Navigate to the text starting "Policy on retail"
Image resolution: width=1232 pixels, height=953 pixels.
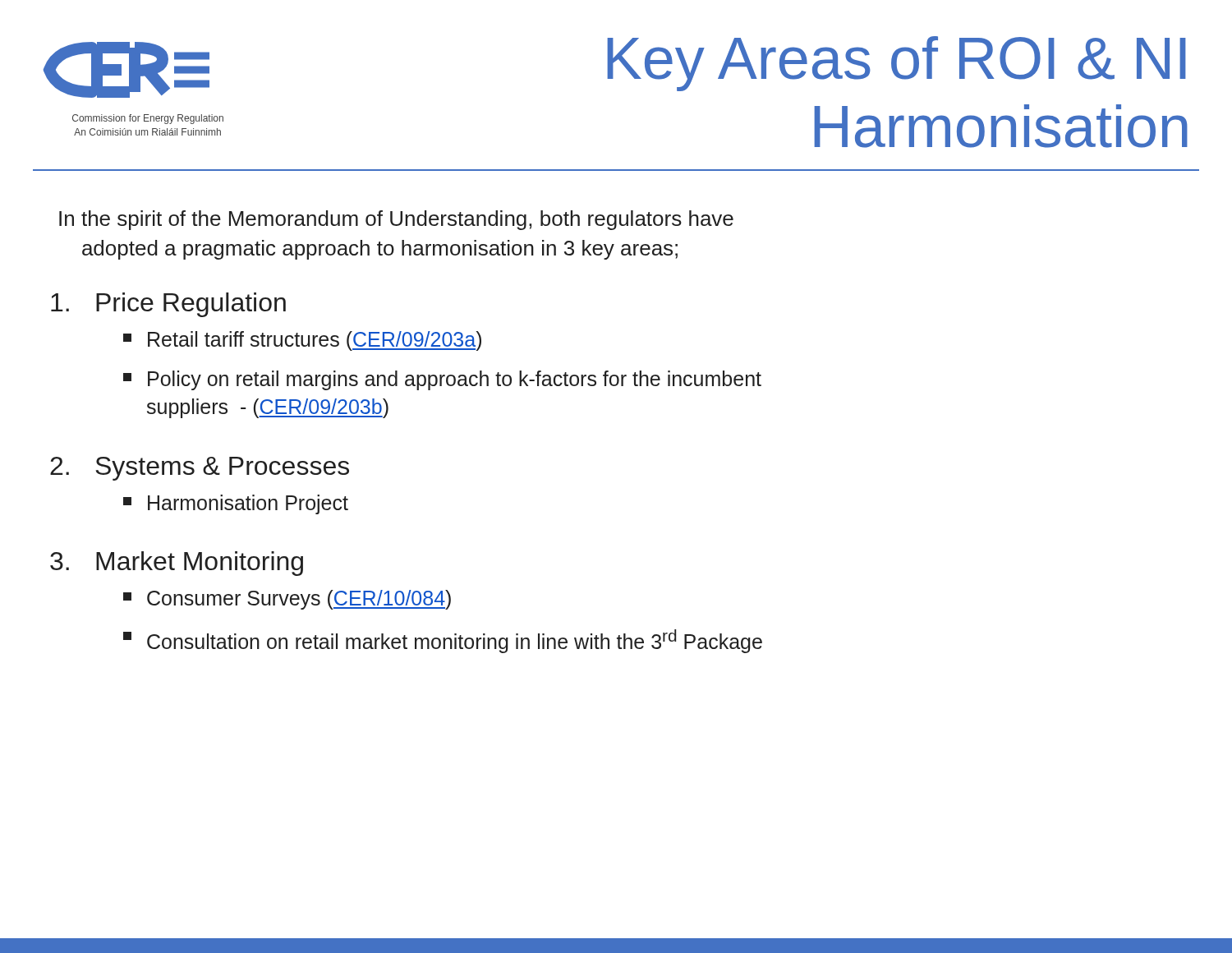(x=653, y=393)
